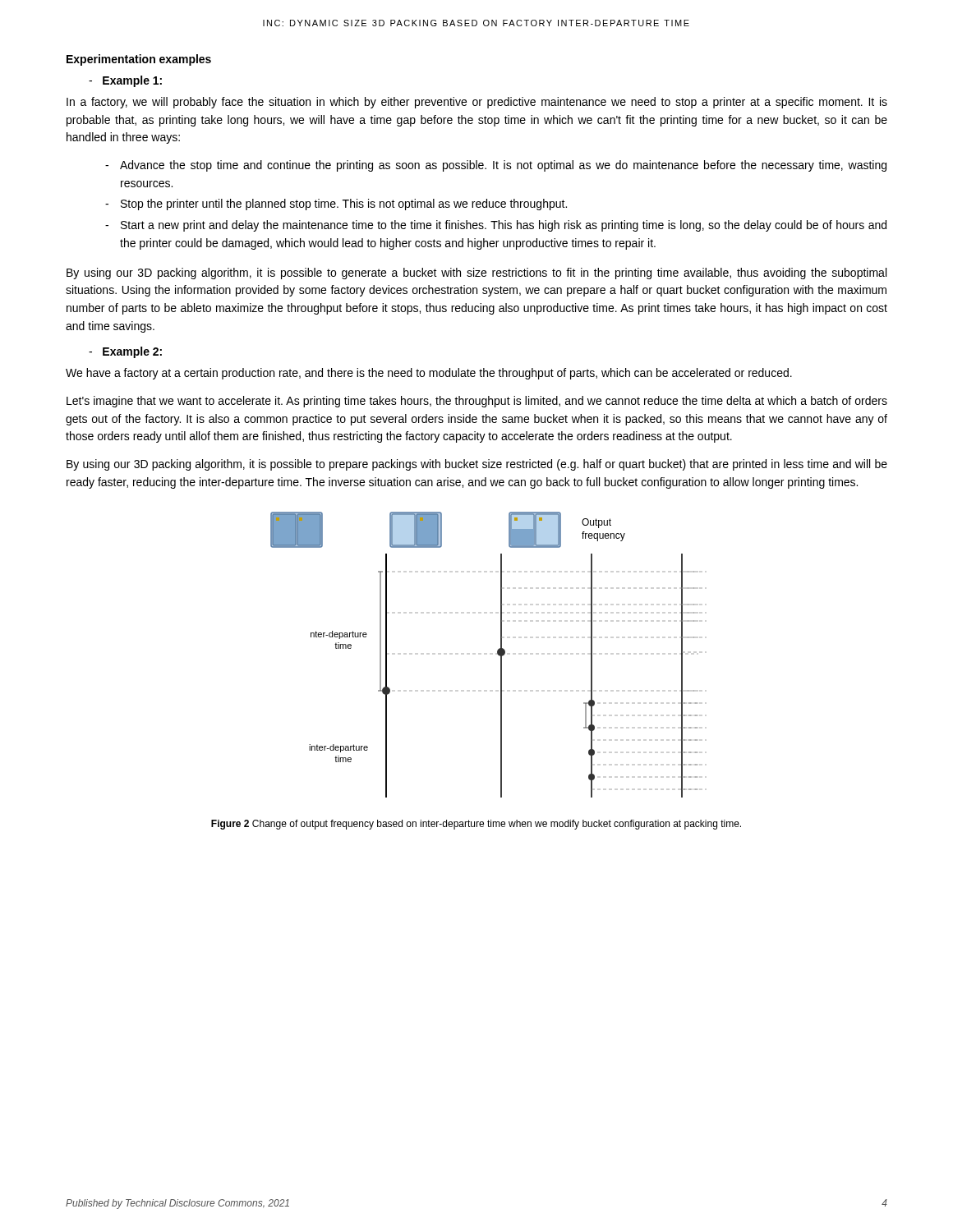Locate the text block that says "We have a factory at"
The image size is (953, 1232).
429,373
